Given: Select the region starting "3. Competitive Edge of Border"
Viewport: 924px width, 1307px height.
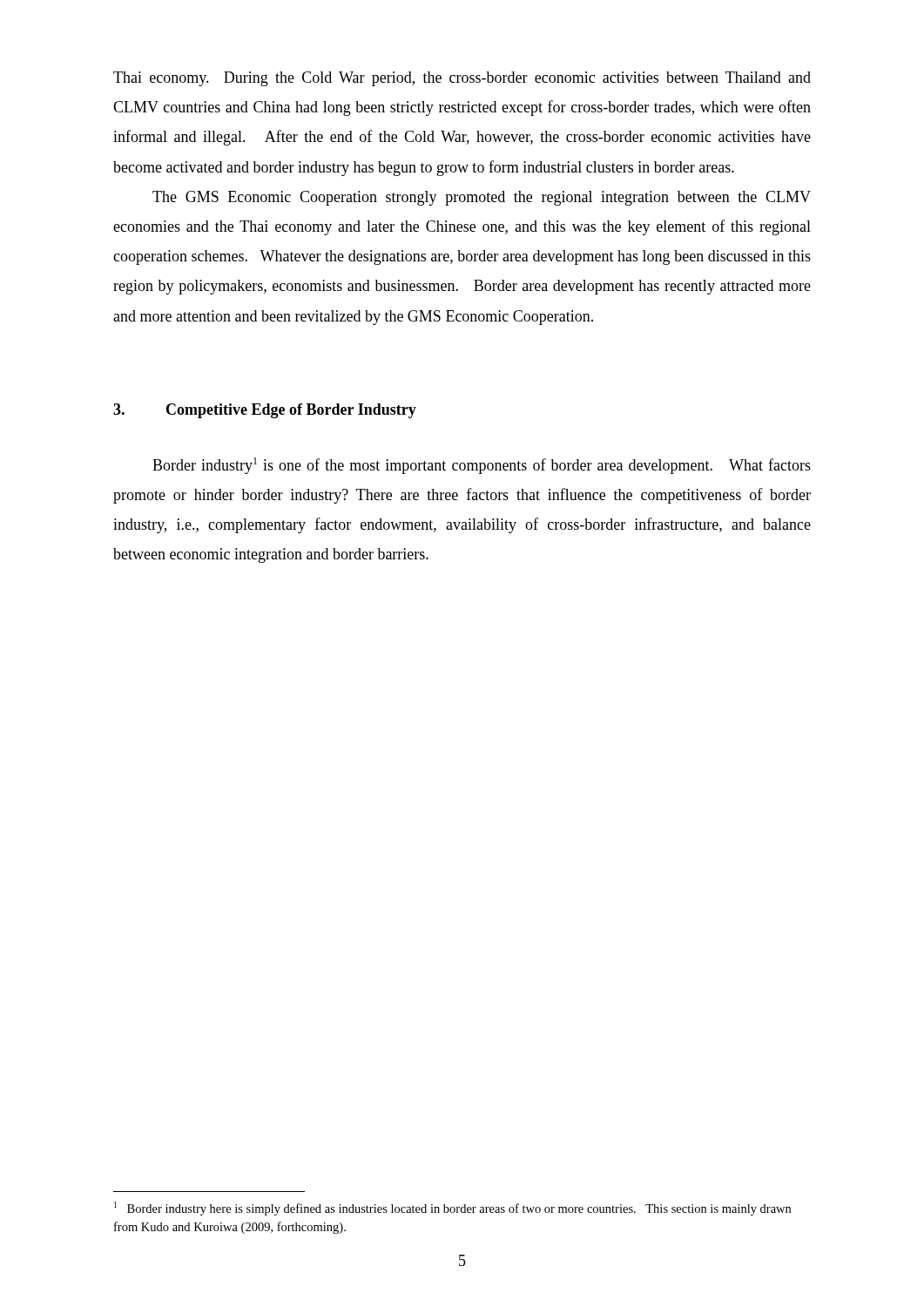Looking at the screenshot, I should 265,411.
